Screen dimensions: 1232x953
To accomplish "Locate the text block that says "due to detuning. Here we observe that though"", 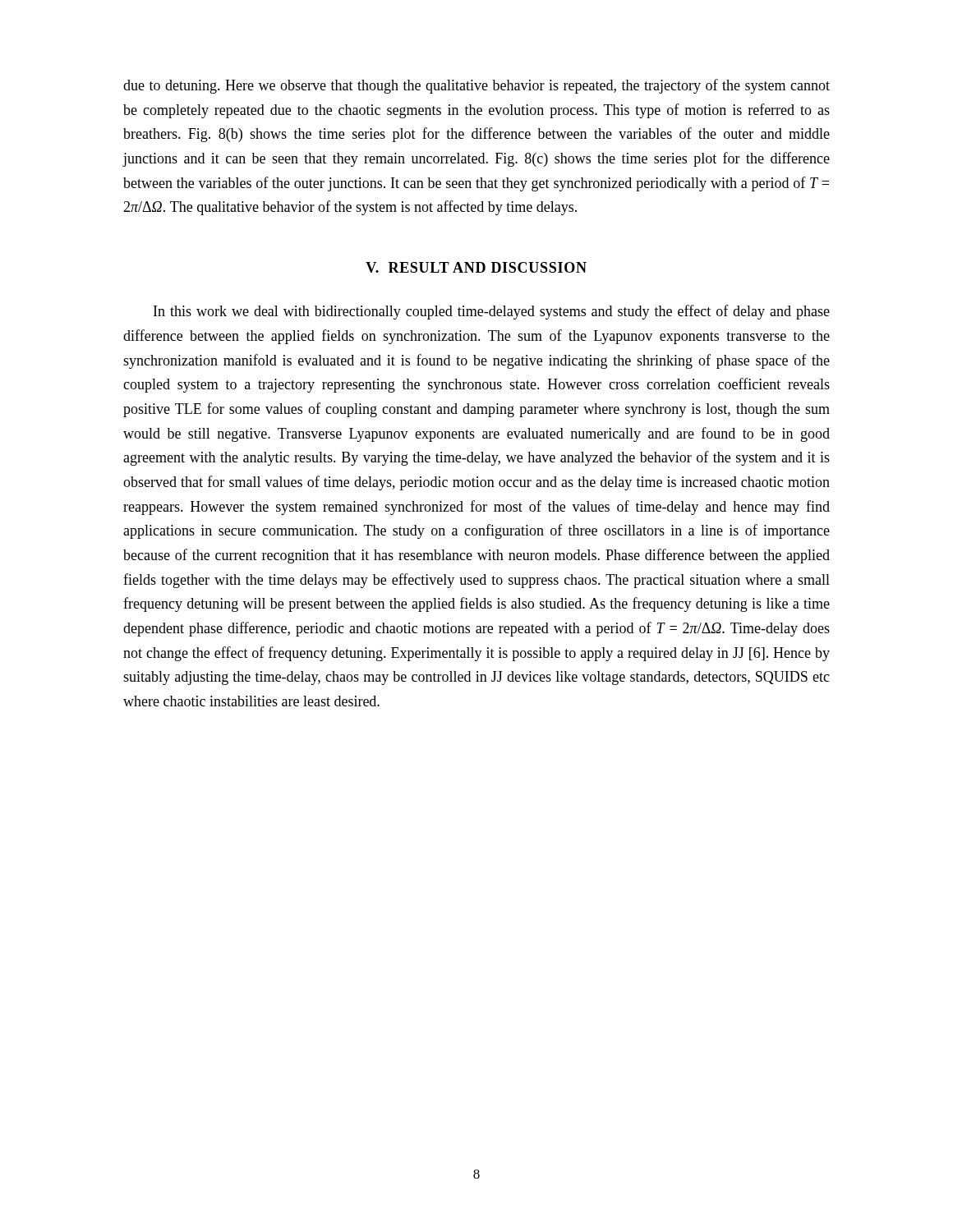I will [476, 146].
